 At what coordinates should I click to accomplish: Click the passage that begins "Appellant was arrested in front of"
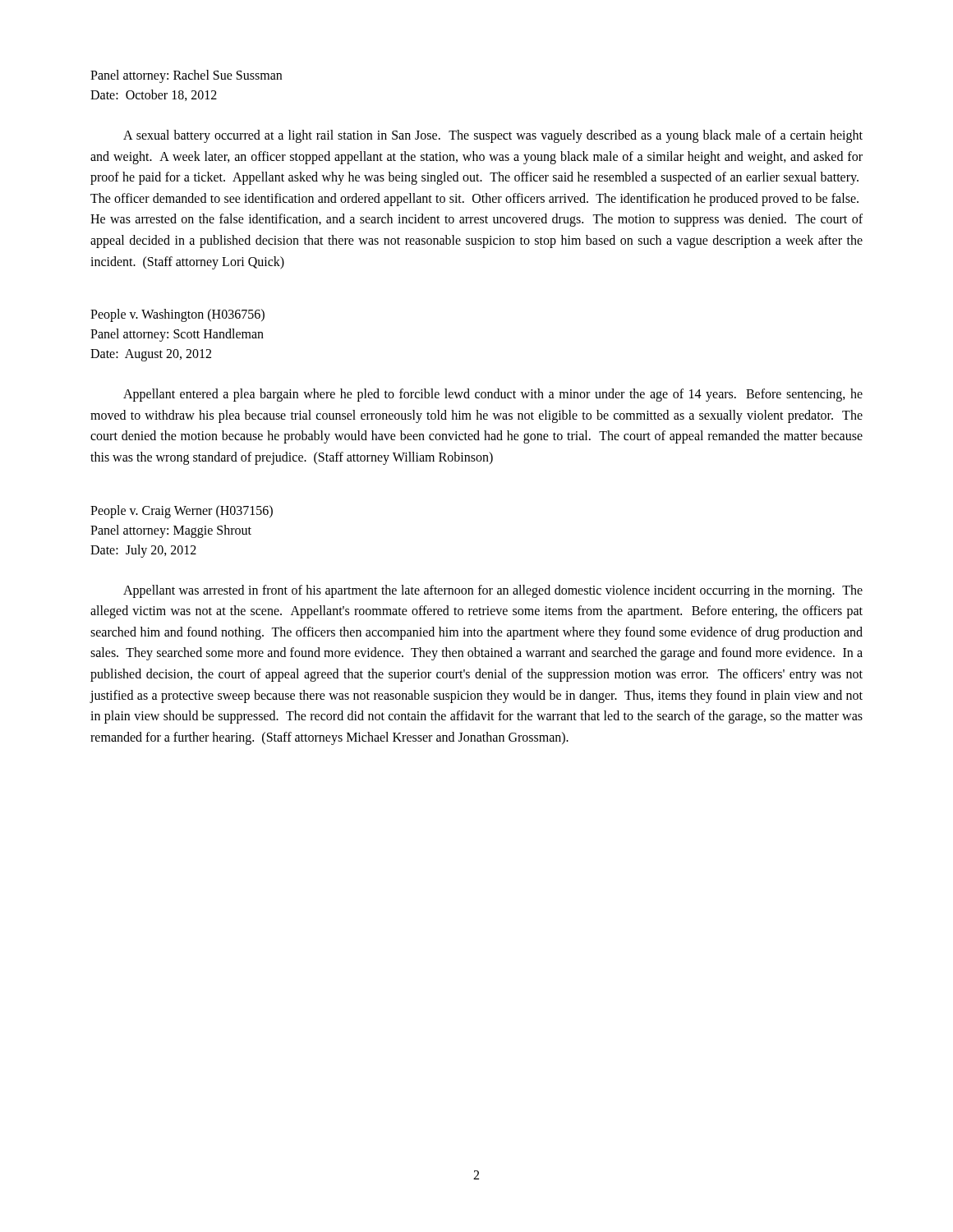476,664
